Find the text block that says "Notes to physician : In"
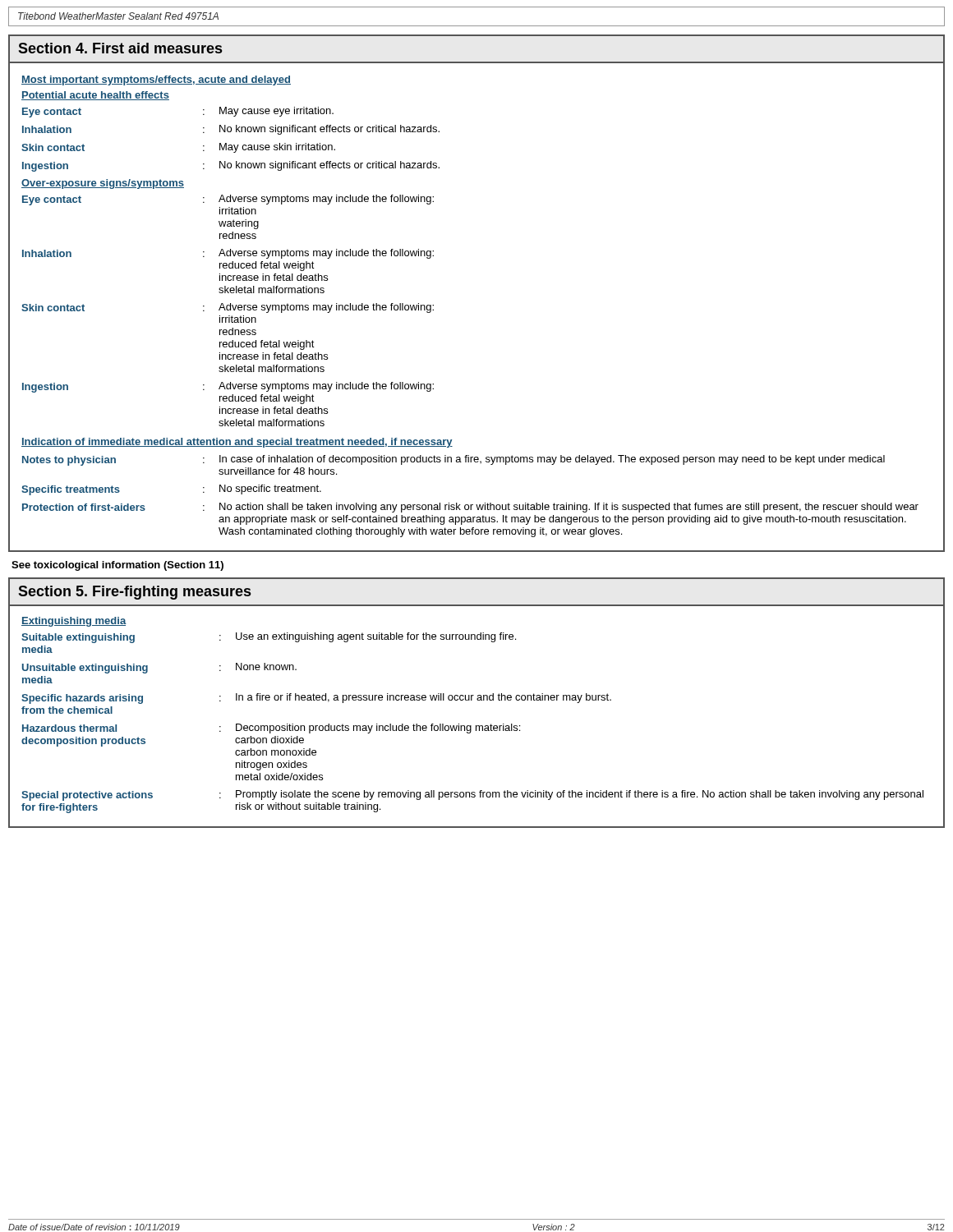This screenshot has height=1232, width=953. pos(476,465)
